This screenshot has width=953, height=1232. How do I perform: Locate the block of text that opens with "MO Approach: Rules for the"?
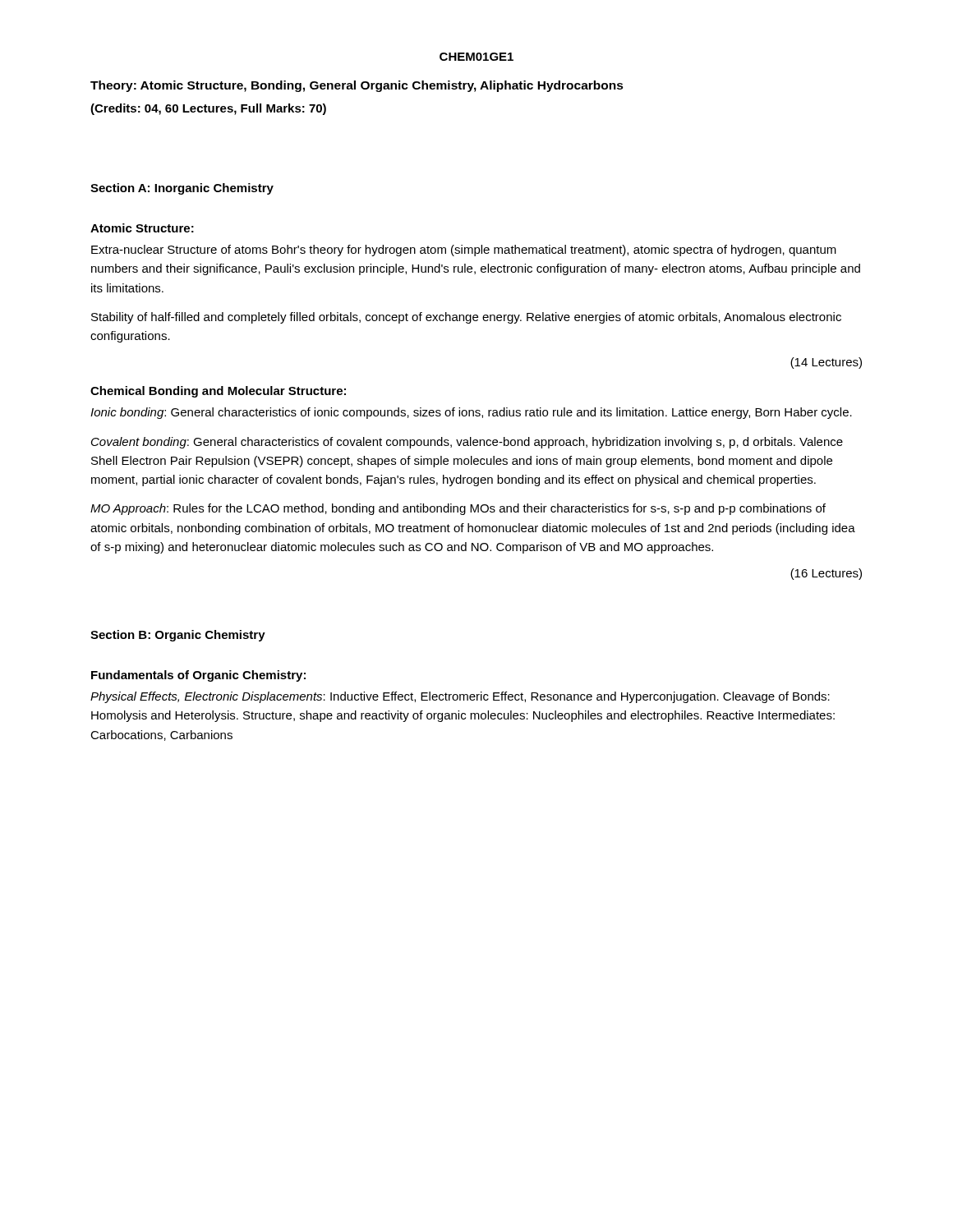473,527
